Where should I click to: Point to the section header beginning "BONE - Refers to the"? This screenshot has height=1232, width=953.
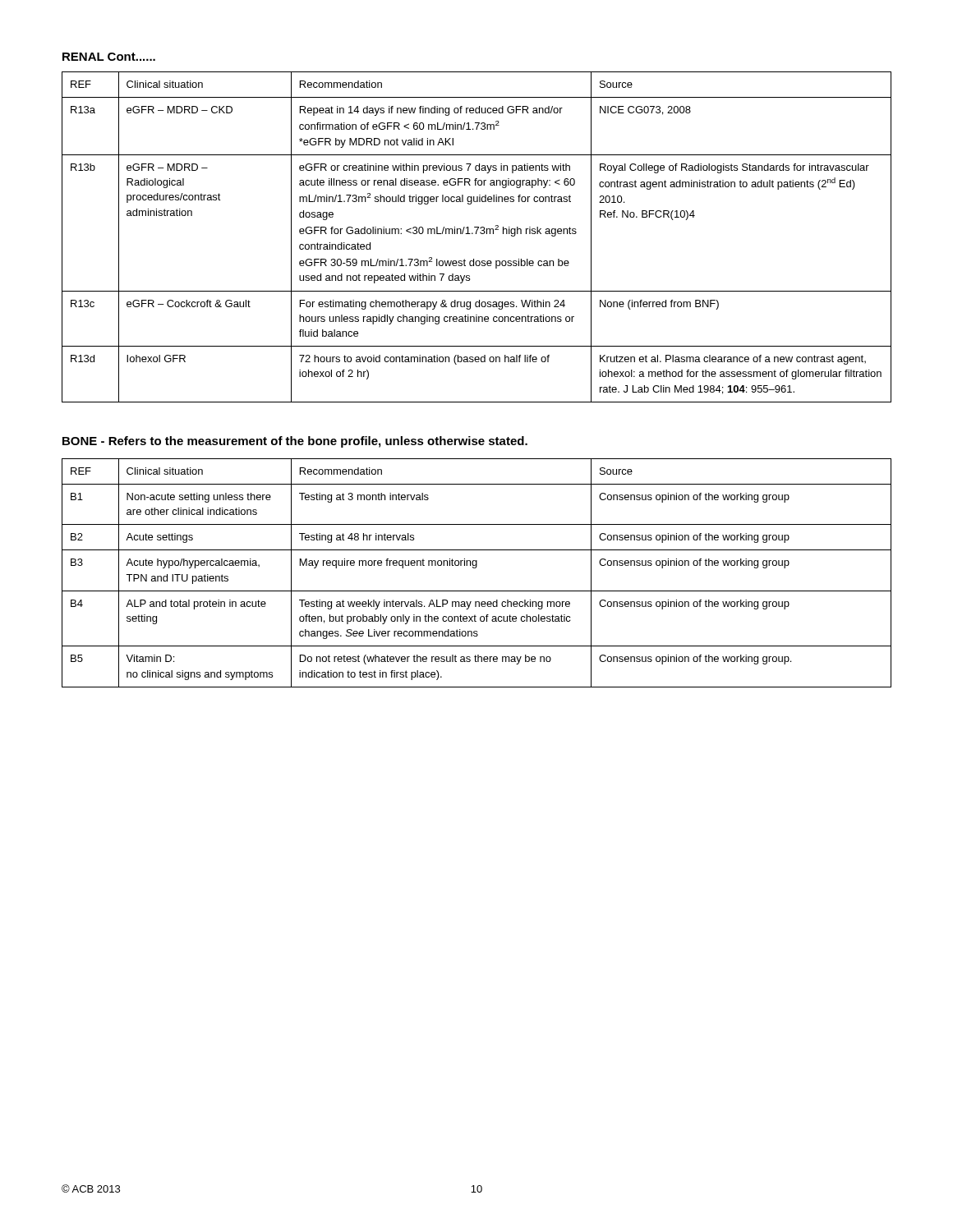click(295, 440)
